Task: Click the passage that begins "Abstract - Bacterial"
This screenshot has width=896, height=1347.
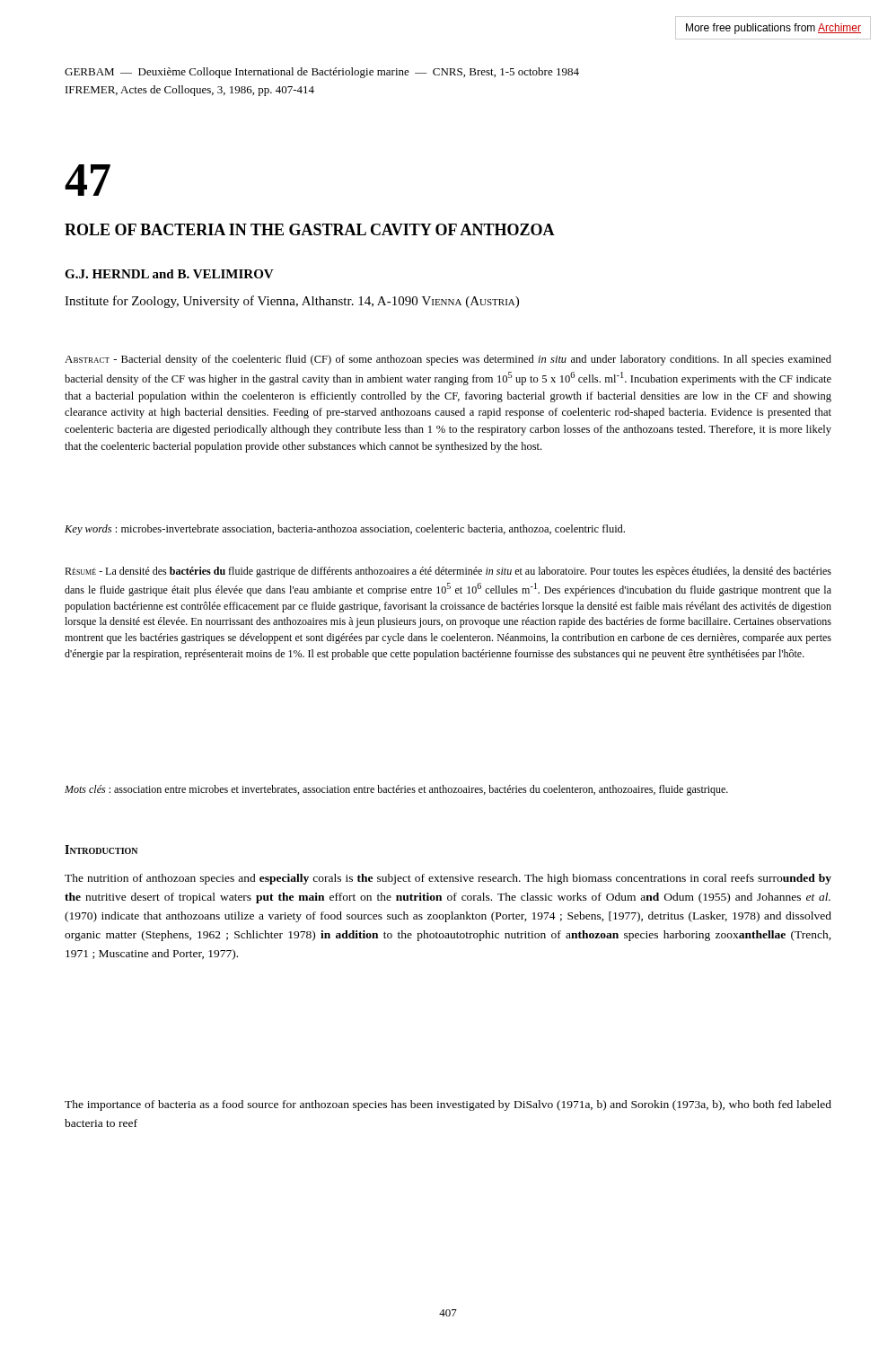Action: (448, 402)
